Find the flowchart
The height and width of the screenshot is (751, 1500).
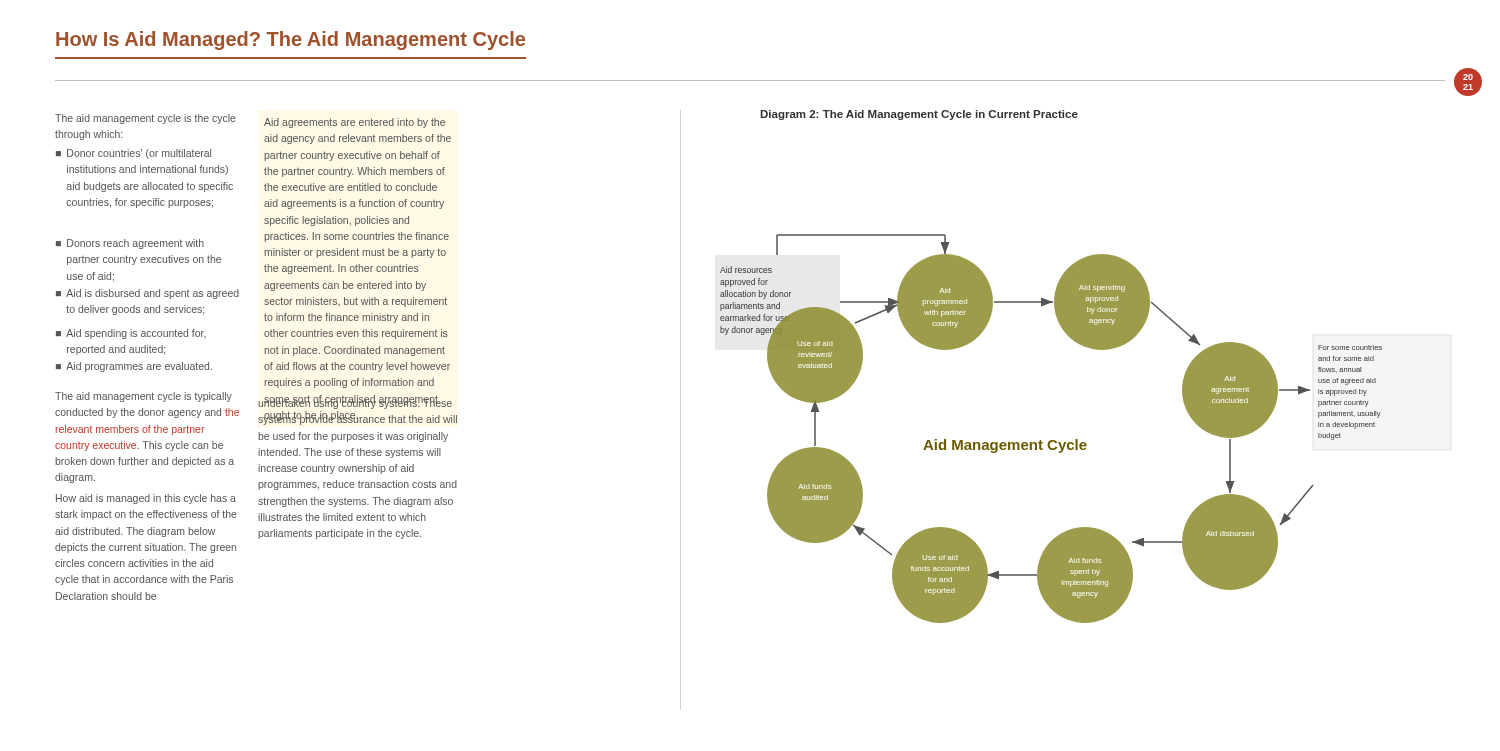click(1075, 425)
